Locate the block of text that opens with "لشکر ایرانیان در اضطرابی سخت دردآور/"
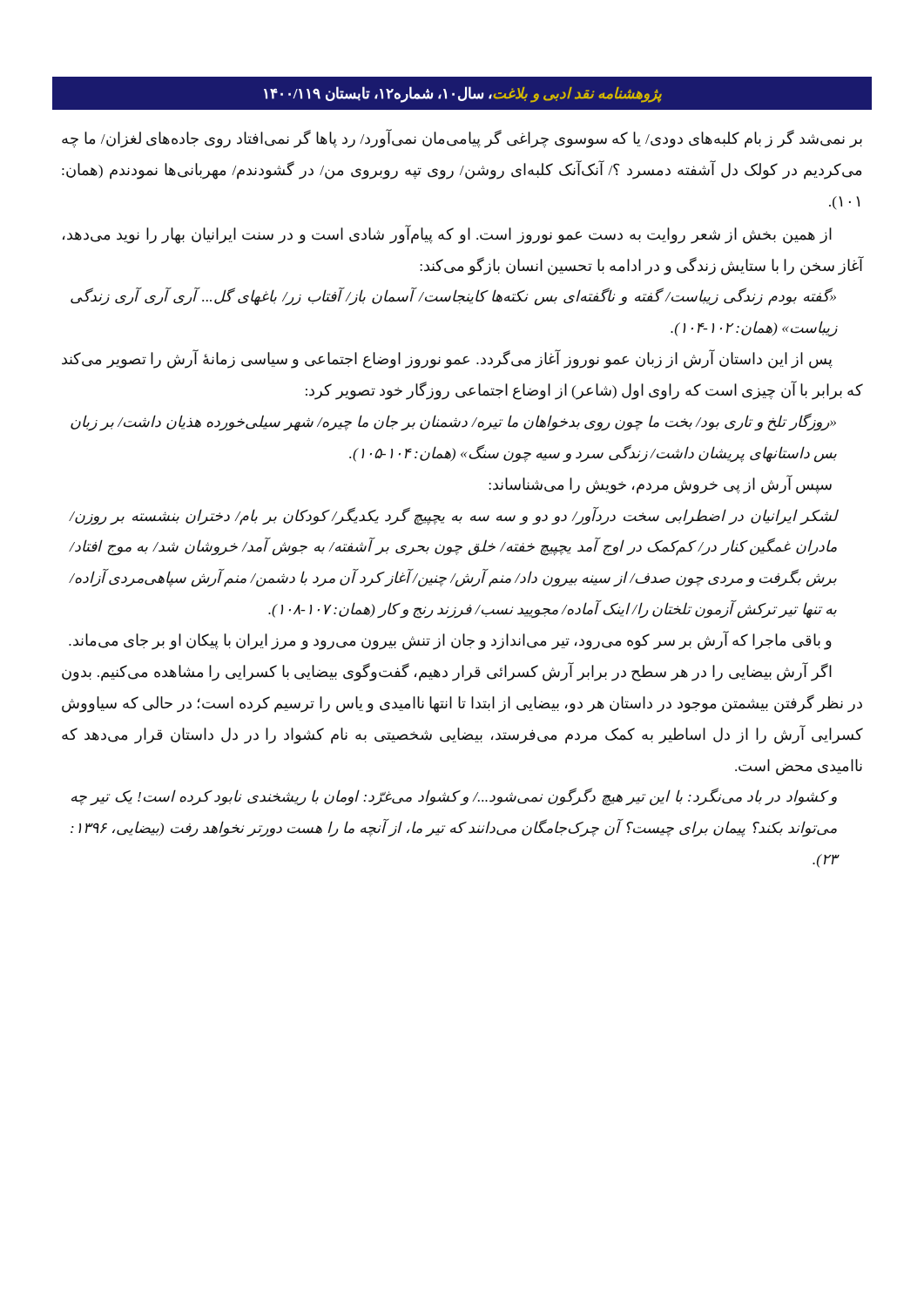Viewport: 924px width, 1307px height. tap(453, 562)
